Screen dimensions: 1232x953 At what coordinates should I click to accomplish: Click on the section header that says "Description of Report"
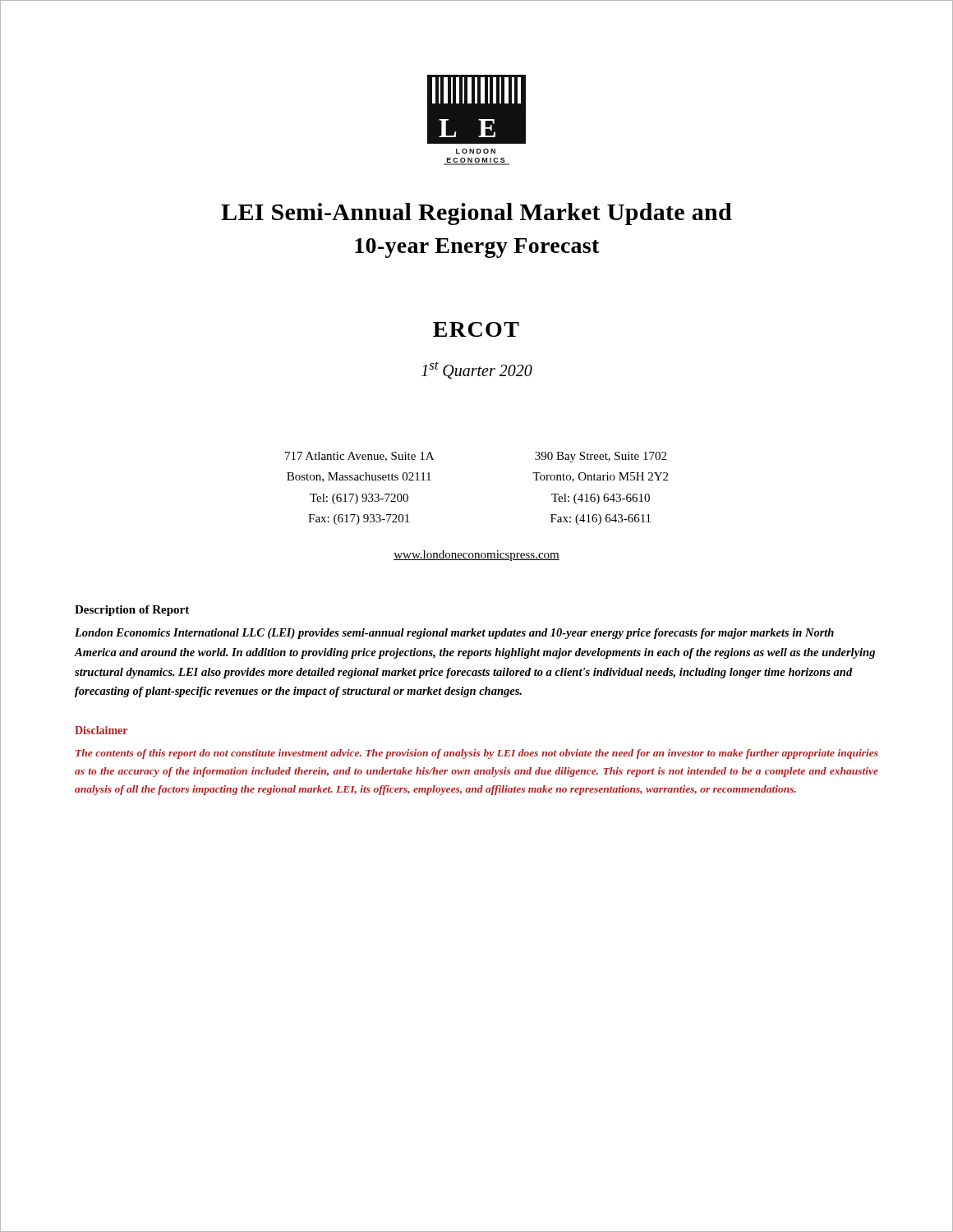(132, 609)
